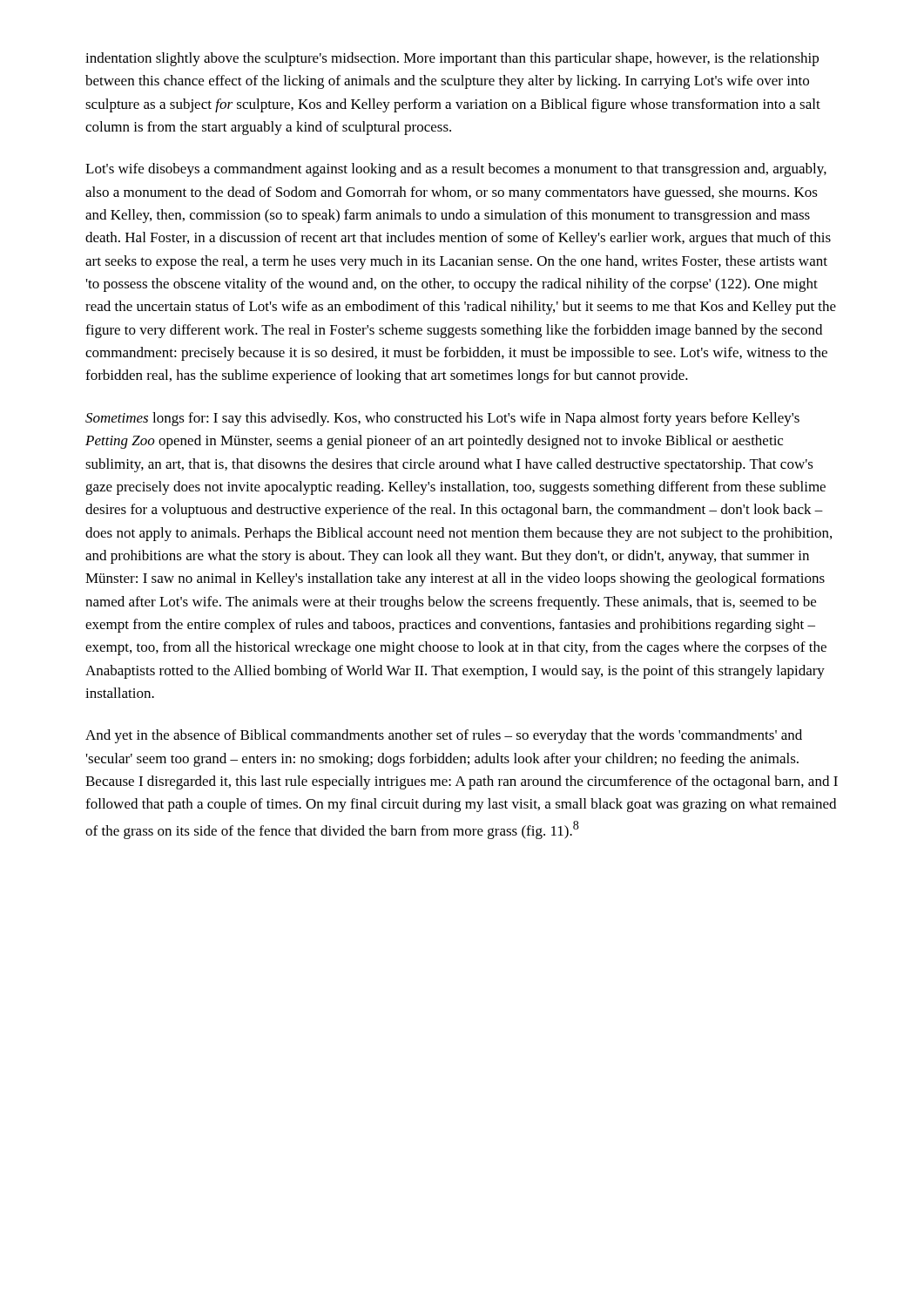Locate the block starting "Sometimes longs for: I say this"
The width and height of the screenshot is (924, 1307).
459,555
